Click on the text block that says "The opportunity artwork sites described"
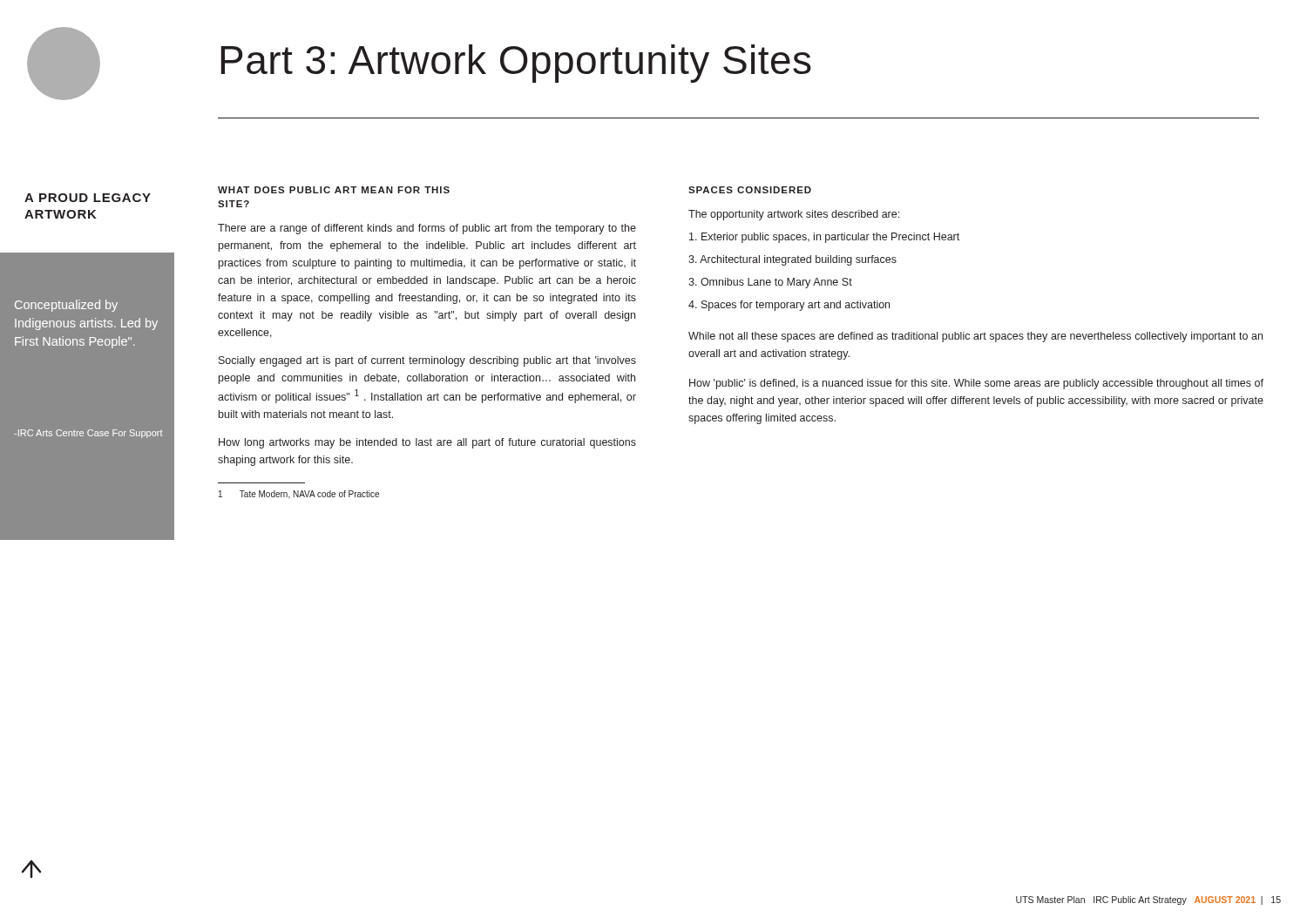 click(x=794, y=214)
